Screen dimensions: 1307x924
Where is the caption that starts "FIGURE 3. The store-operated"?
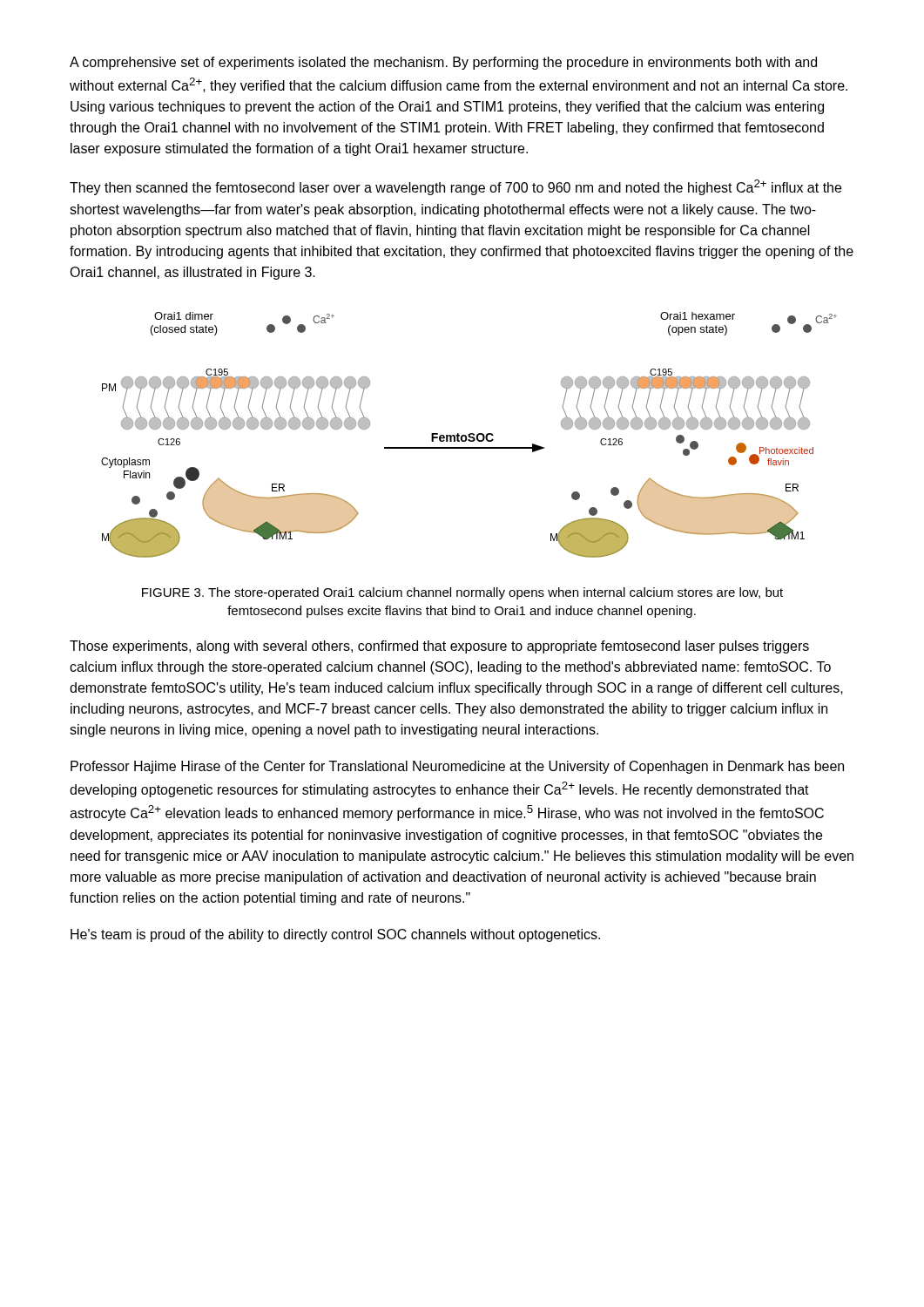[x=462, y=601]
